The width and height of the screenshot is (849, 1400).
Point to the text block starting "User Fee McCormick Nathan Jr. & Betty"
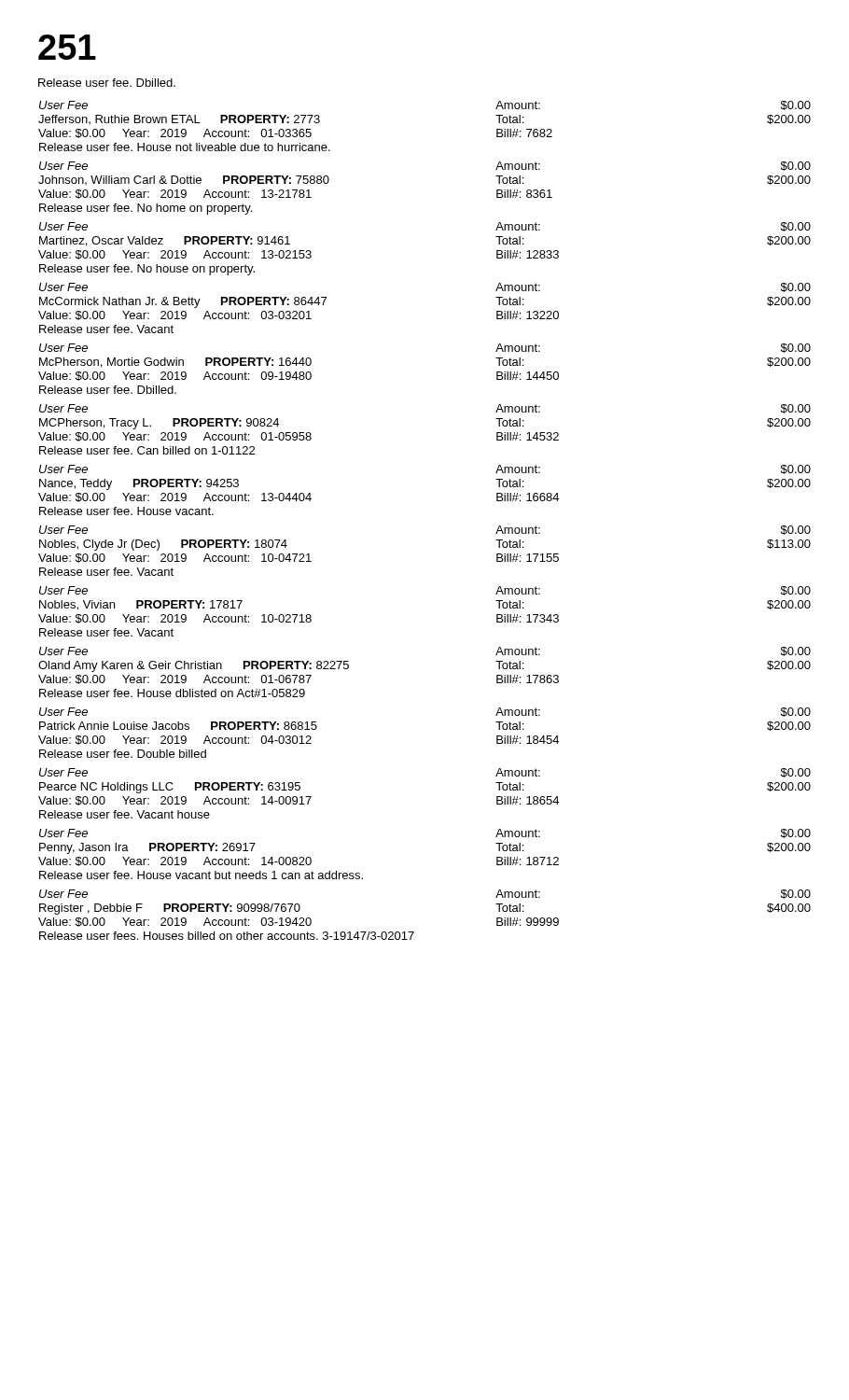tap(52, 288)
